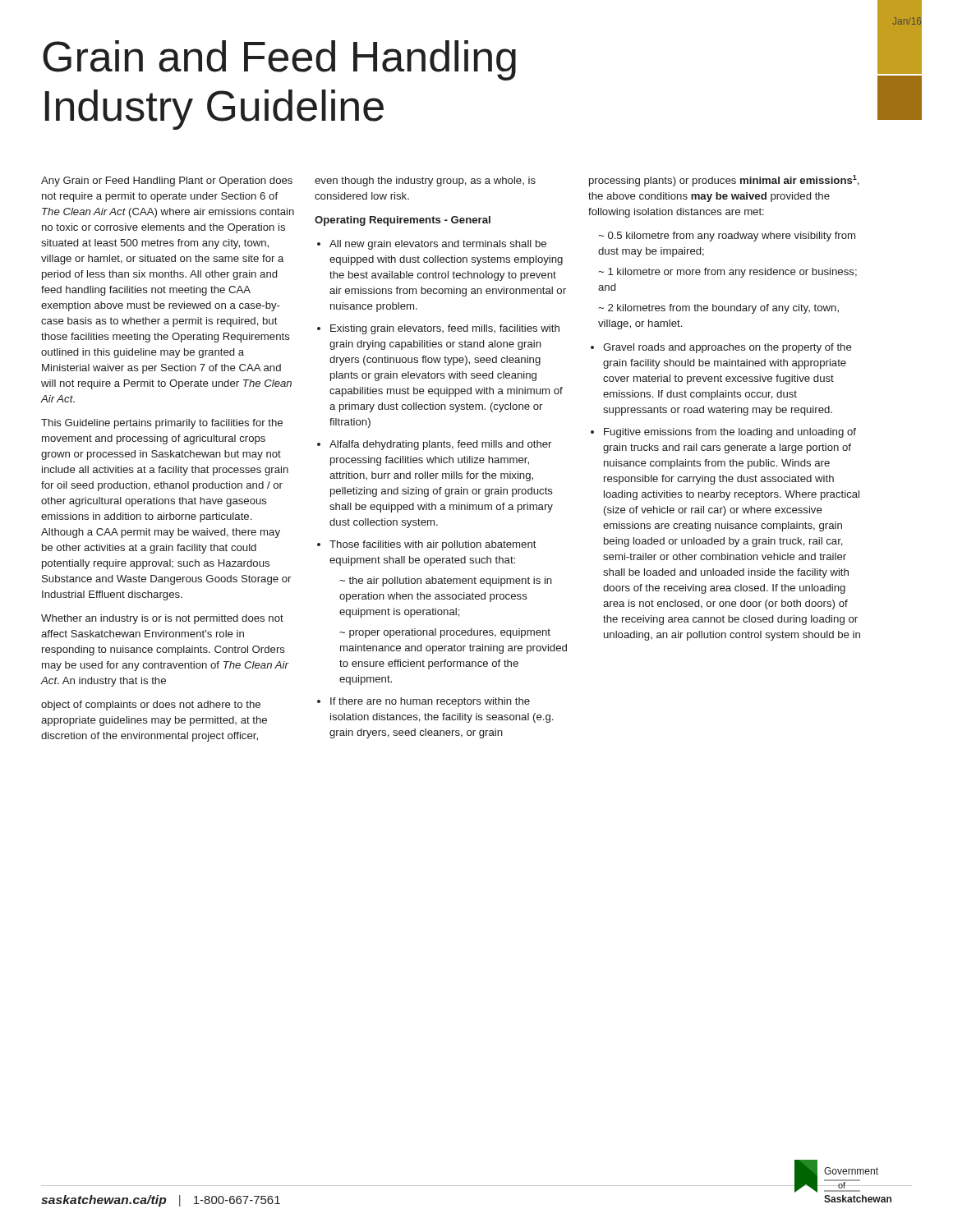Locate the list item containing "2 kilometres from"

[x=719, y=316]
